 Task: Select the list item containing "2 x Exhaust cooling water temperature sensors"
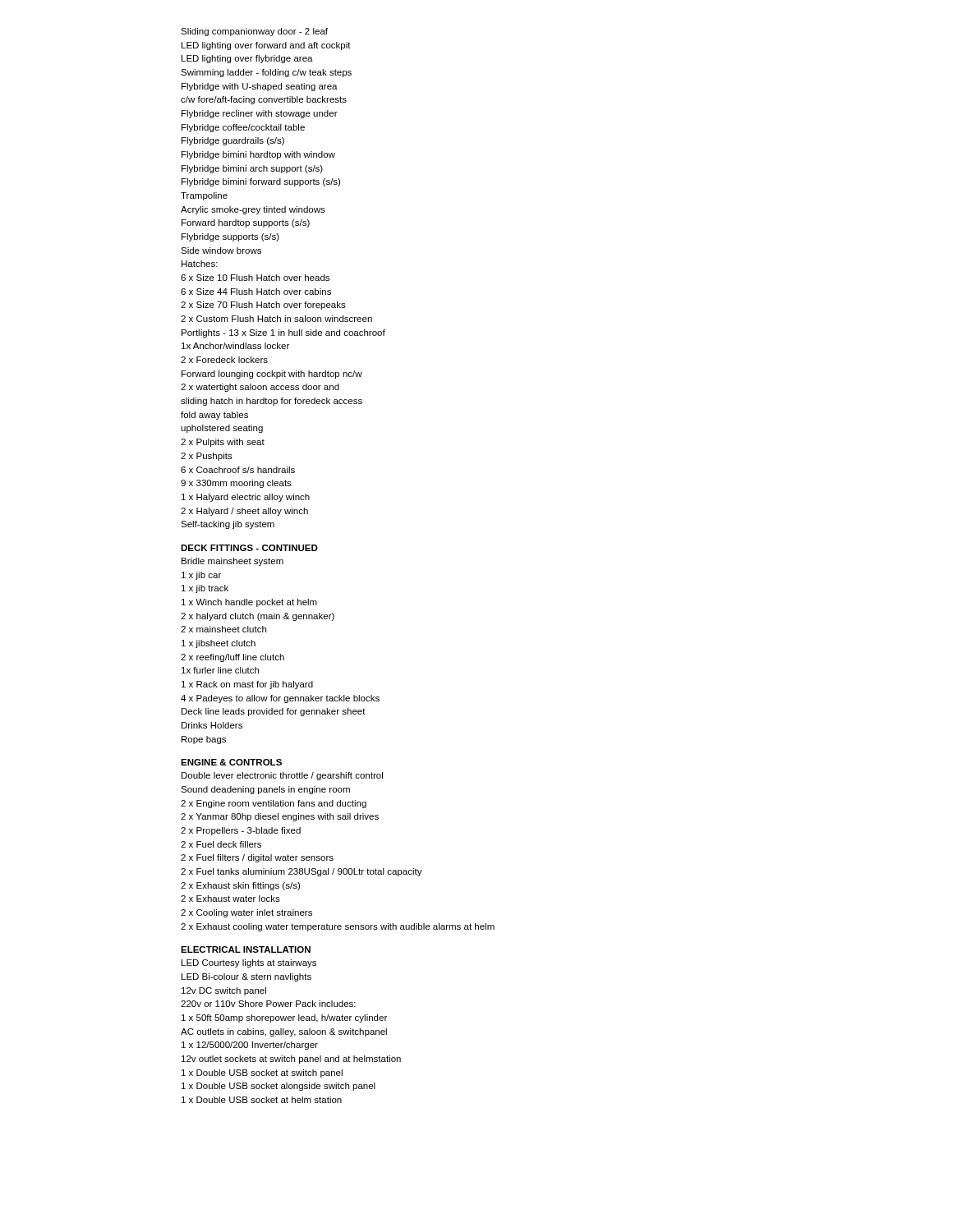(338, 926)
